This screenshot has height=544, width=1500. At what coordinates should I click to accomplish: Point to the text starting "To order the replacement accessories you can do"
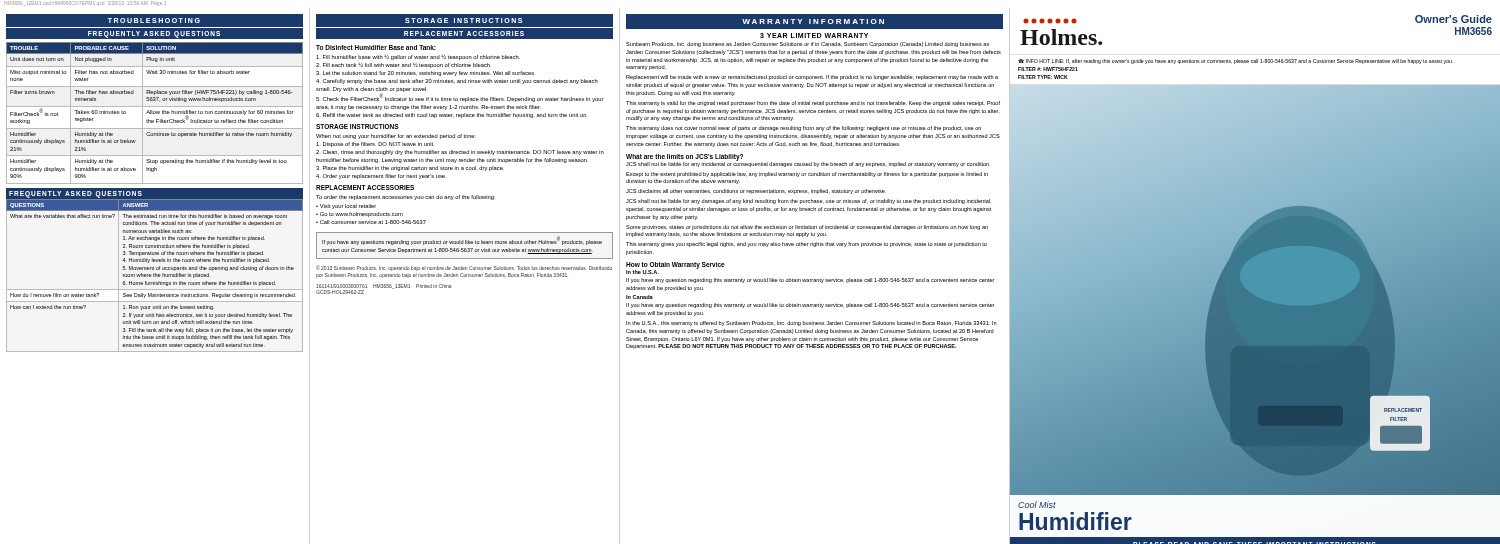pos(406,210)
